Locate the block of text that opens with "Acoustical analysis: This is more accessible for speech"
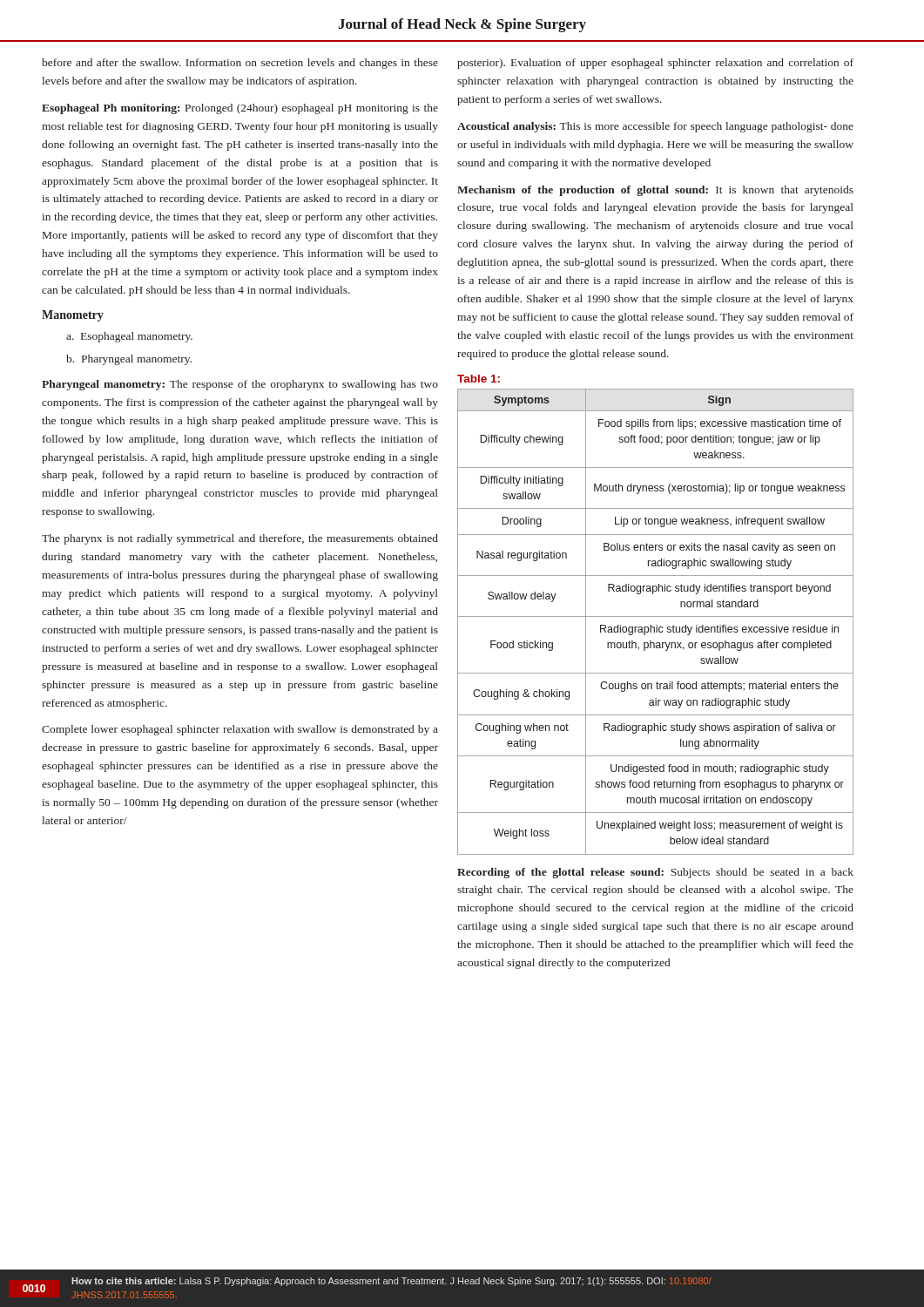The width and height of the screenshot is (924, 1307). pos(655,145)
